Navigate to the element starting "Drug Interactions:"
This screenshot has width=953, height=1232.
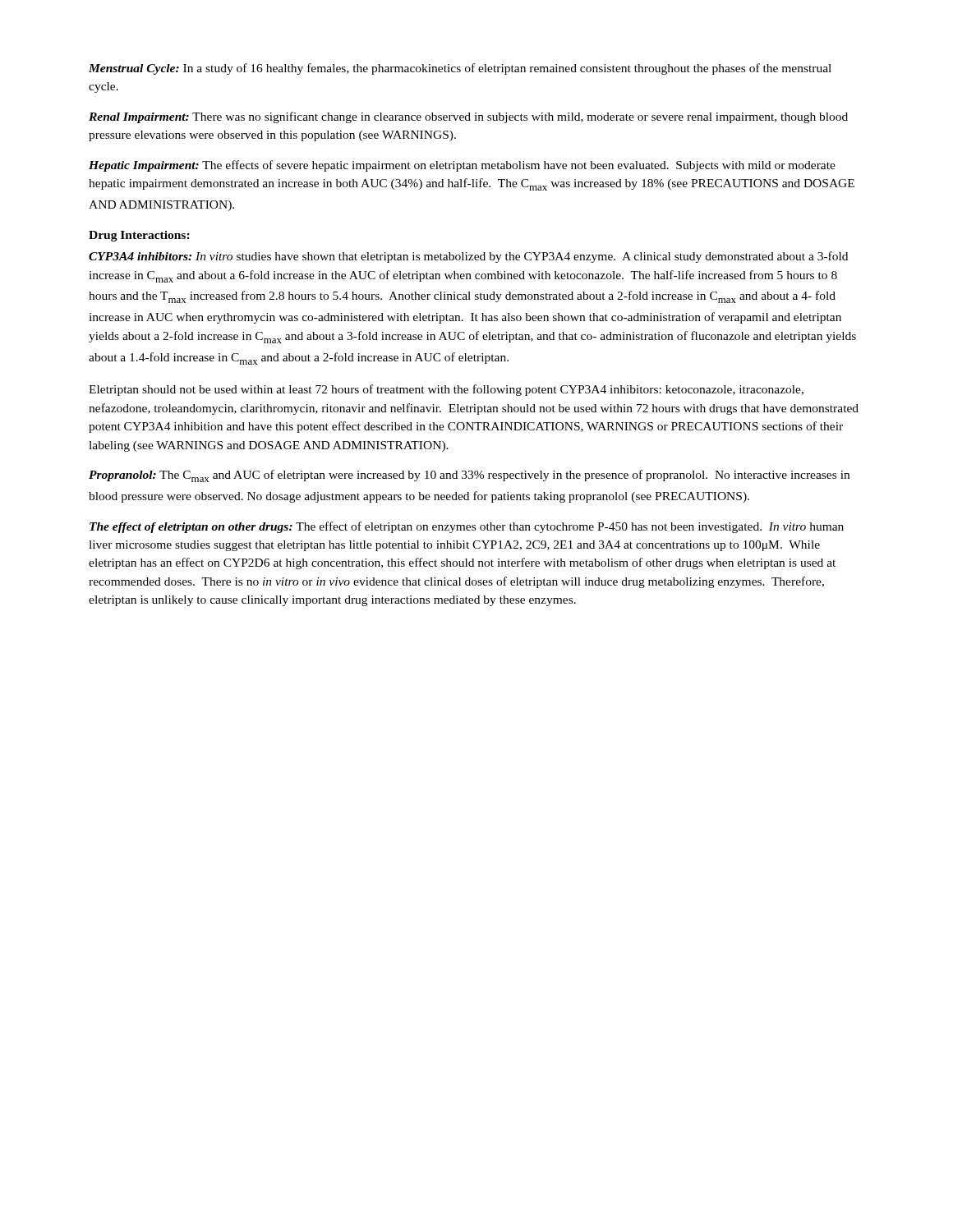139,234
